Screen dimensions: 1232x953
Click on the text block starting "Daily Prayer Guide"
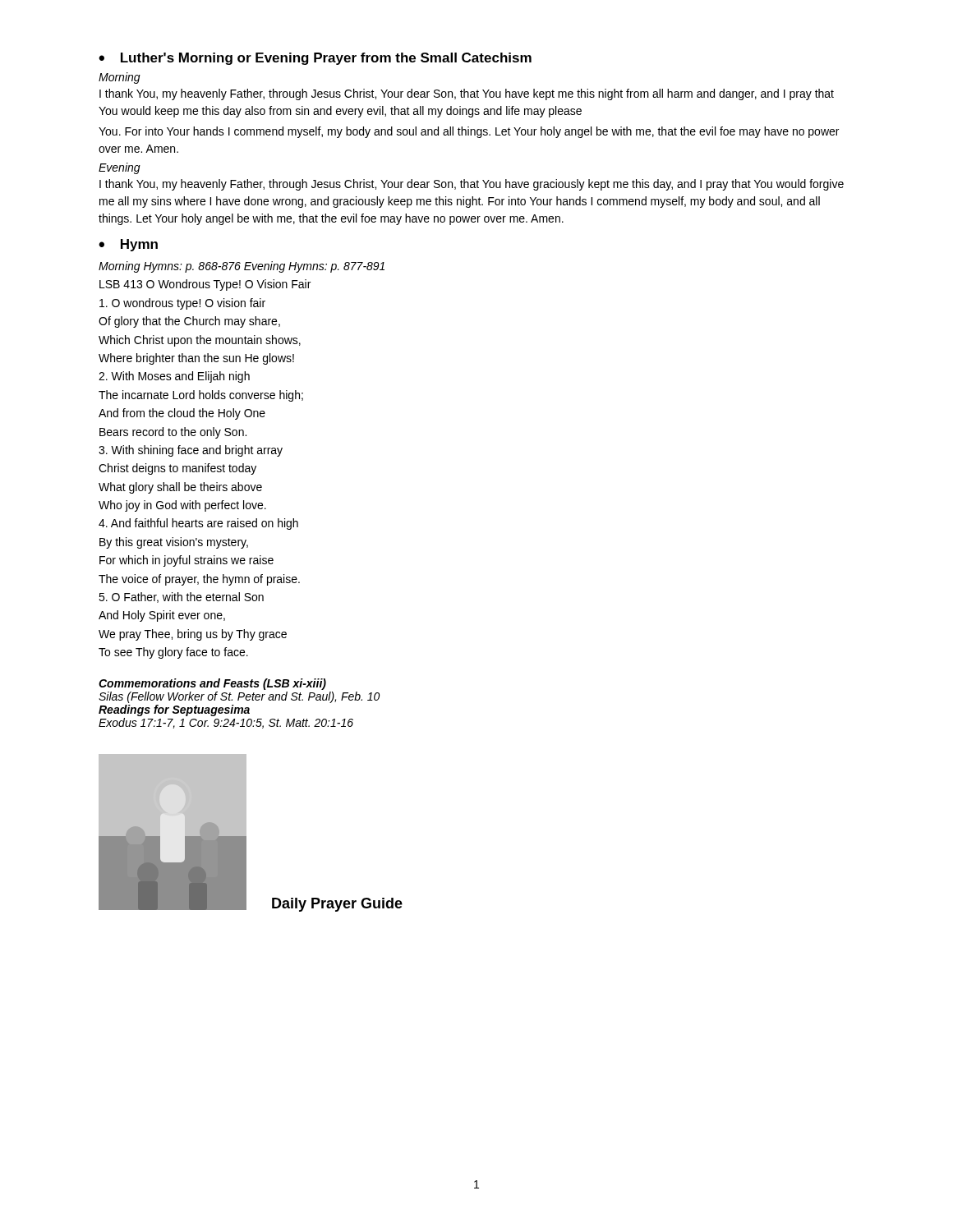337,903
